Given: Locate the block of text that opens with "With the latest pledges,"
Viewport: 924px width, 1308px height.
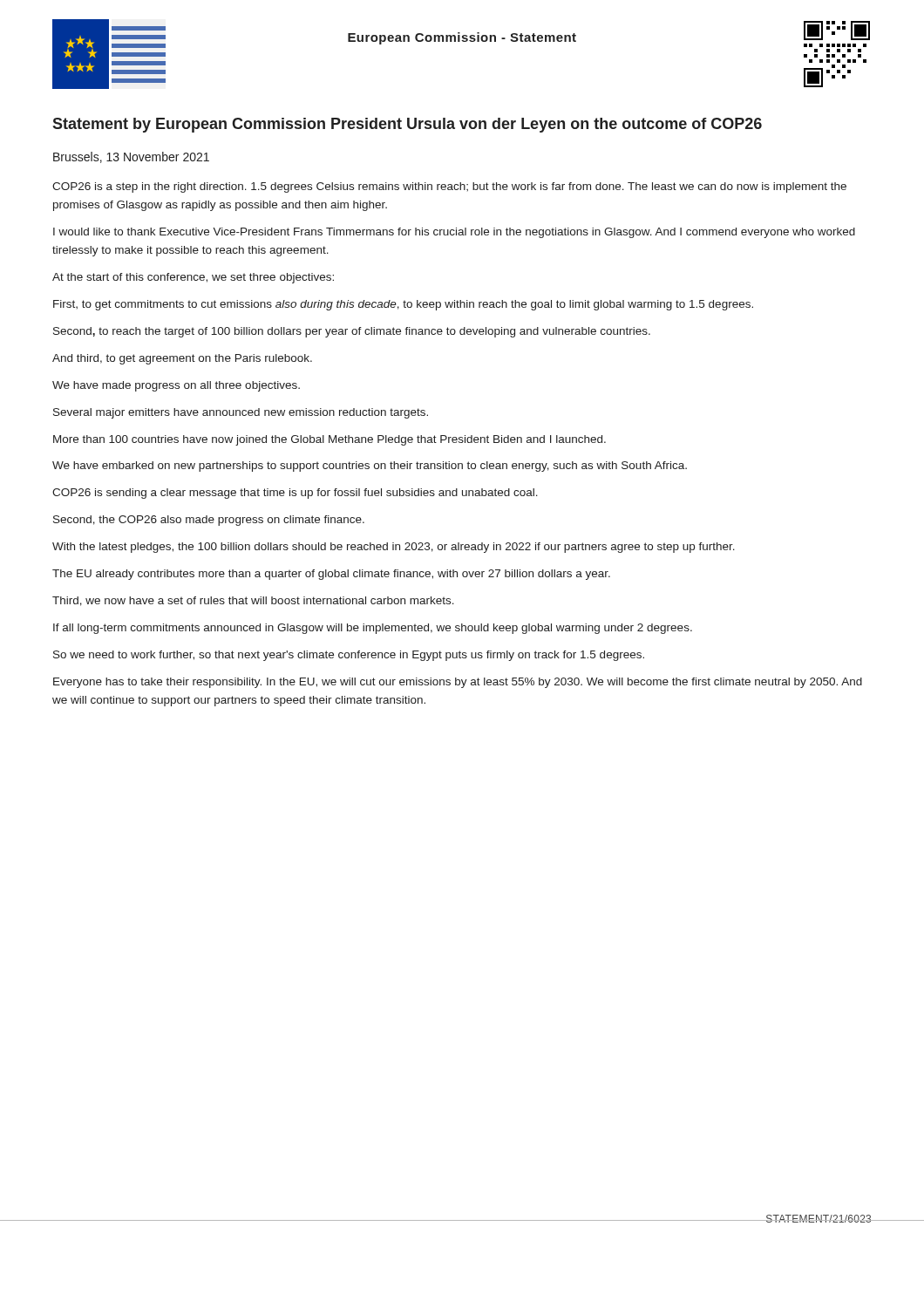Looking at the screenshot, I should [x=394, y=546].
